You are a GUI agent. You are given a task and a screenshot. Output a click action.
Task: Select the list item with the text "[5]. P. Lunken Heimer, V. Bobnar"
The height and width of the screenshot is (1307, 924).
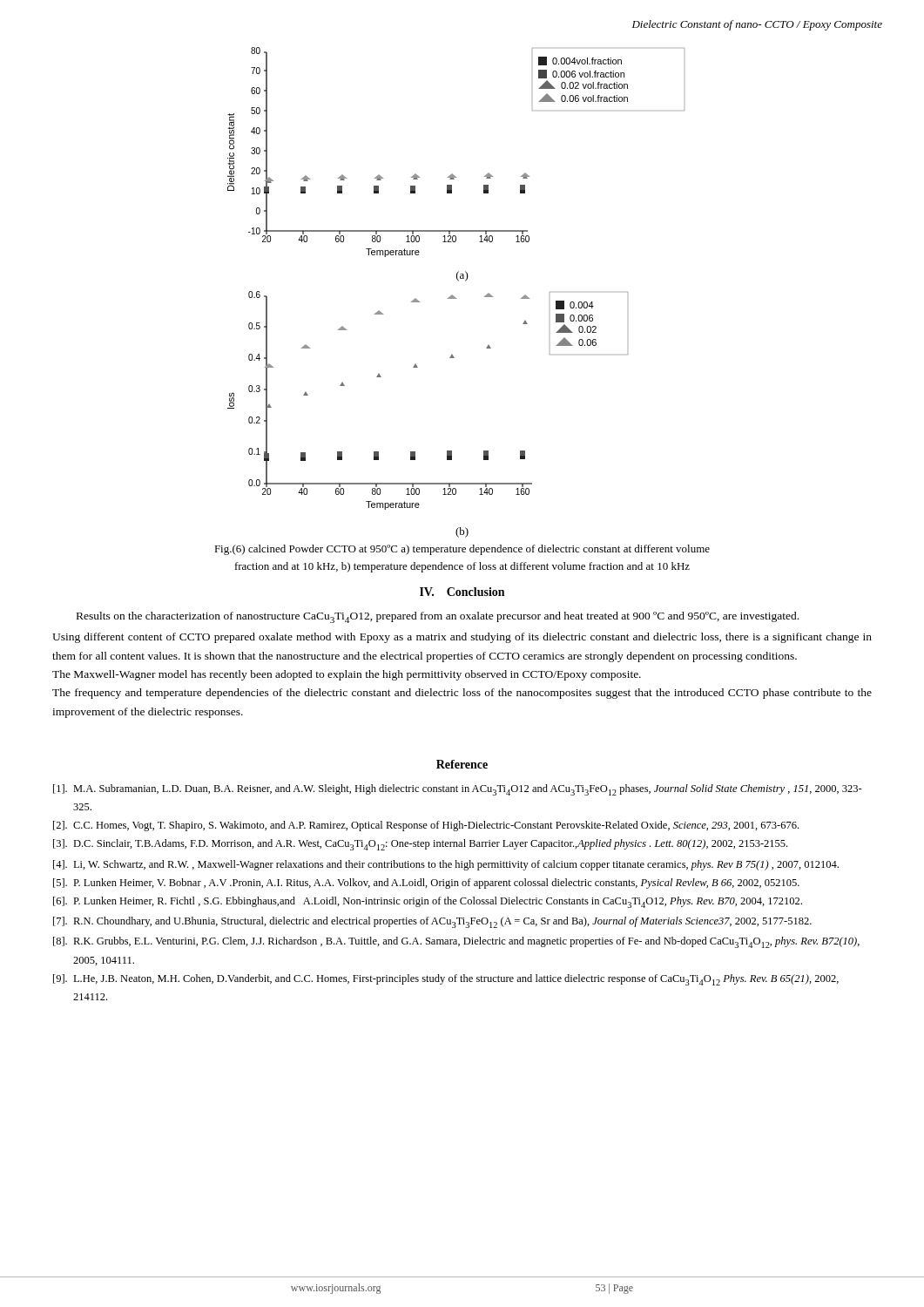pyautogui.click(x=436, y=882)
